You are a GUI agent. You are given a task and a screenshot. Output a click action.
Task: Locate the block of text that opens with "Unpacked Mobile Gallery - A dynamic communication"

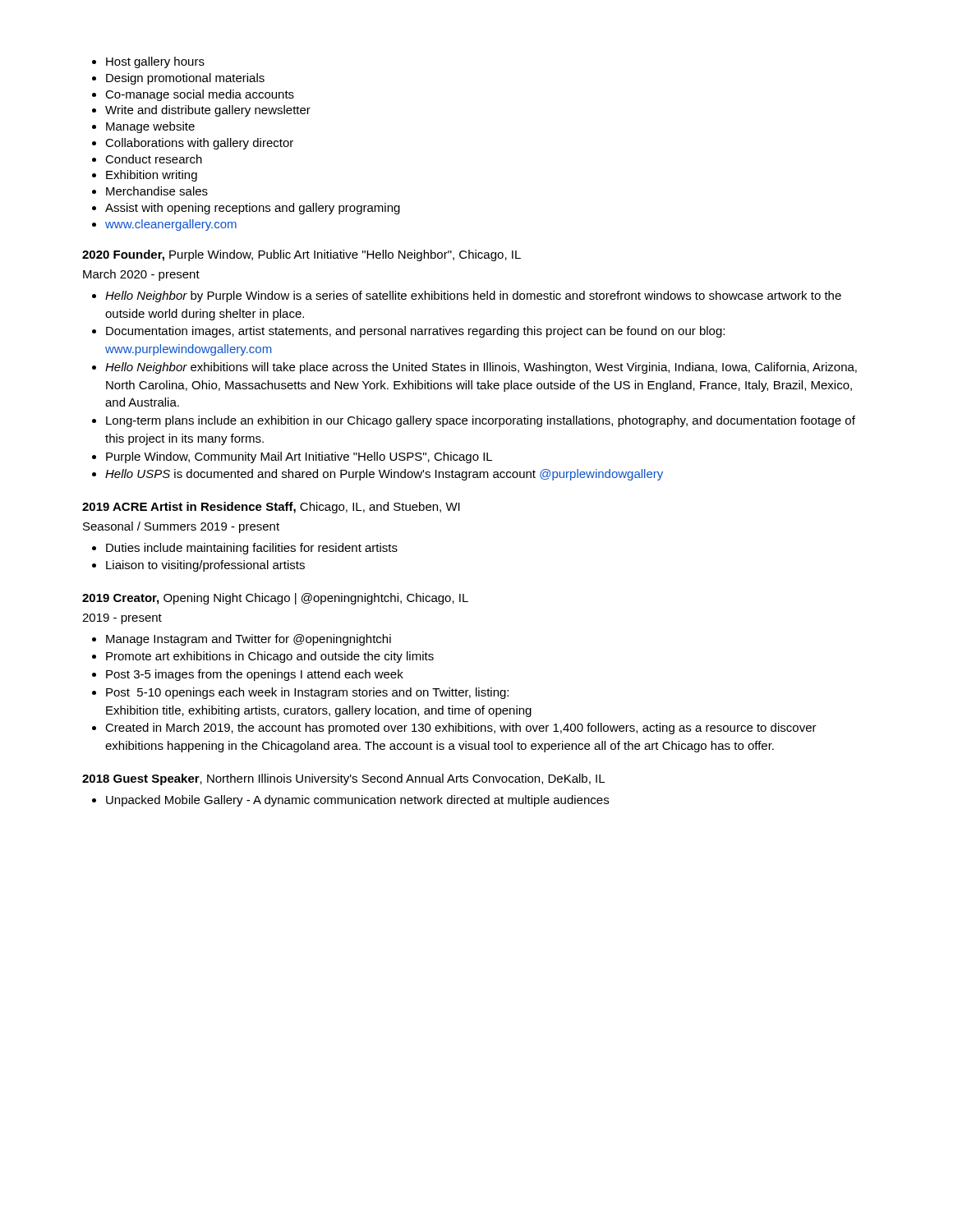tap(476, 800)
